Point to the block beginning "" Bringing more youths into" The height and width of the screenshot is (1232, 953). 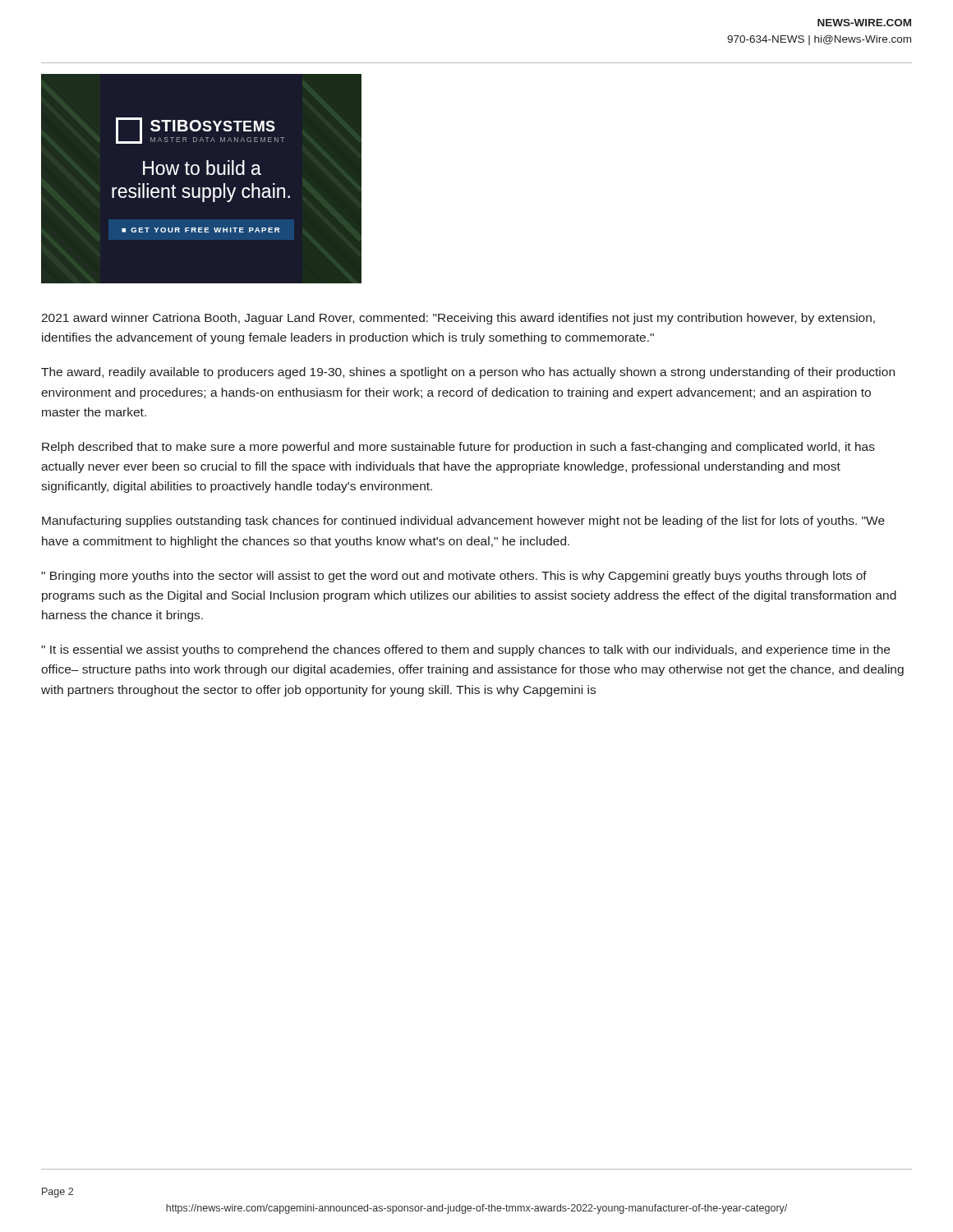pyautogui.click(x=476, y=595)
